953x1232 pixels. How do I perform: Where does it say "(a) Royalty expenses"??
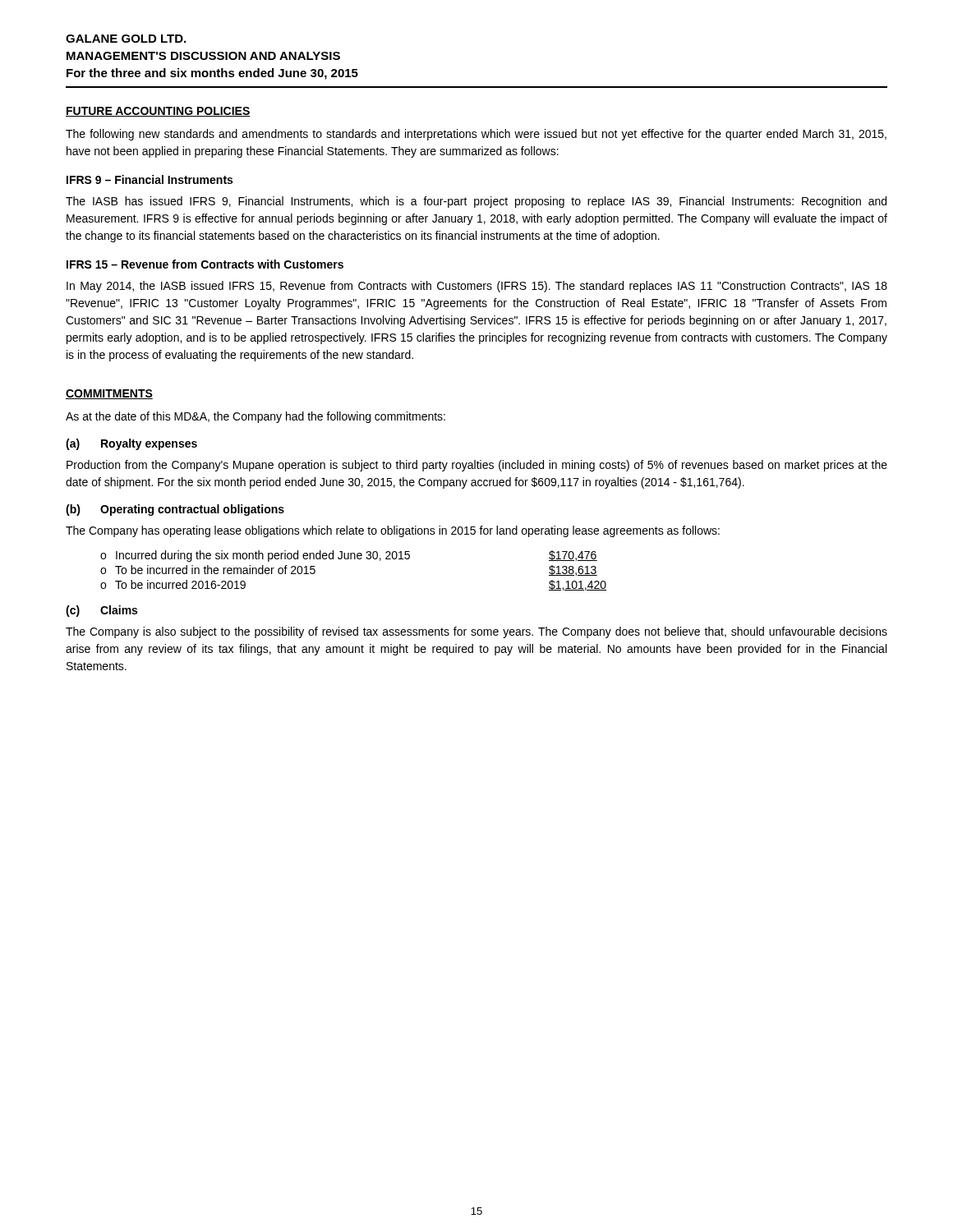tap(131, 444)
